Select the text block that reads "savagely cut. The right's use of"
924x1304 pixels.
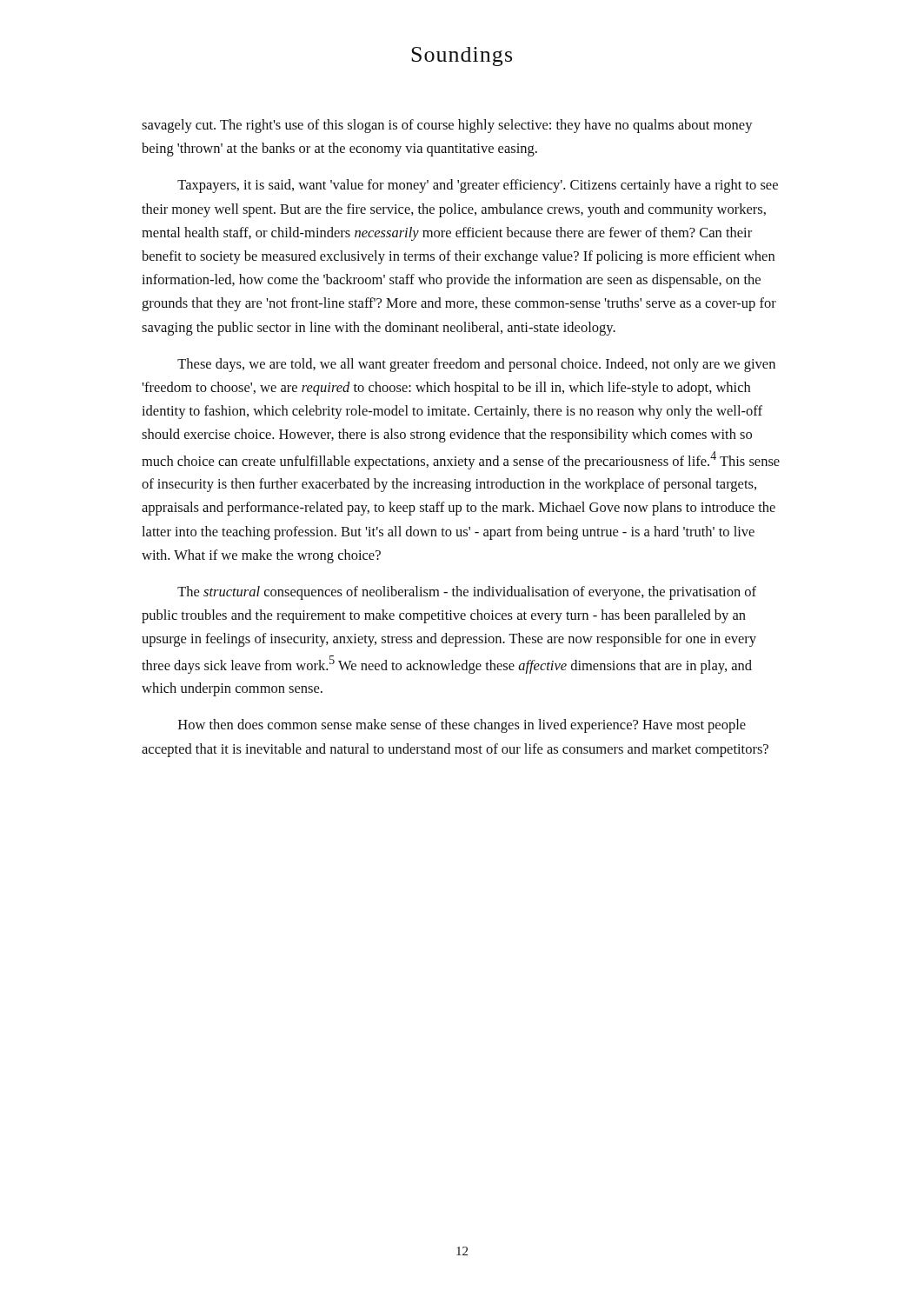(x=462, y=437)
